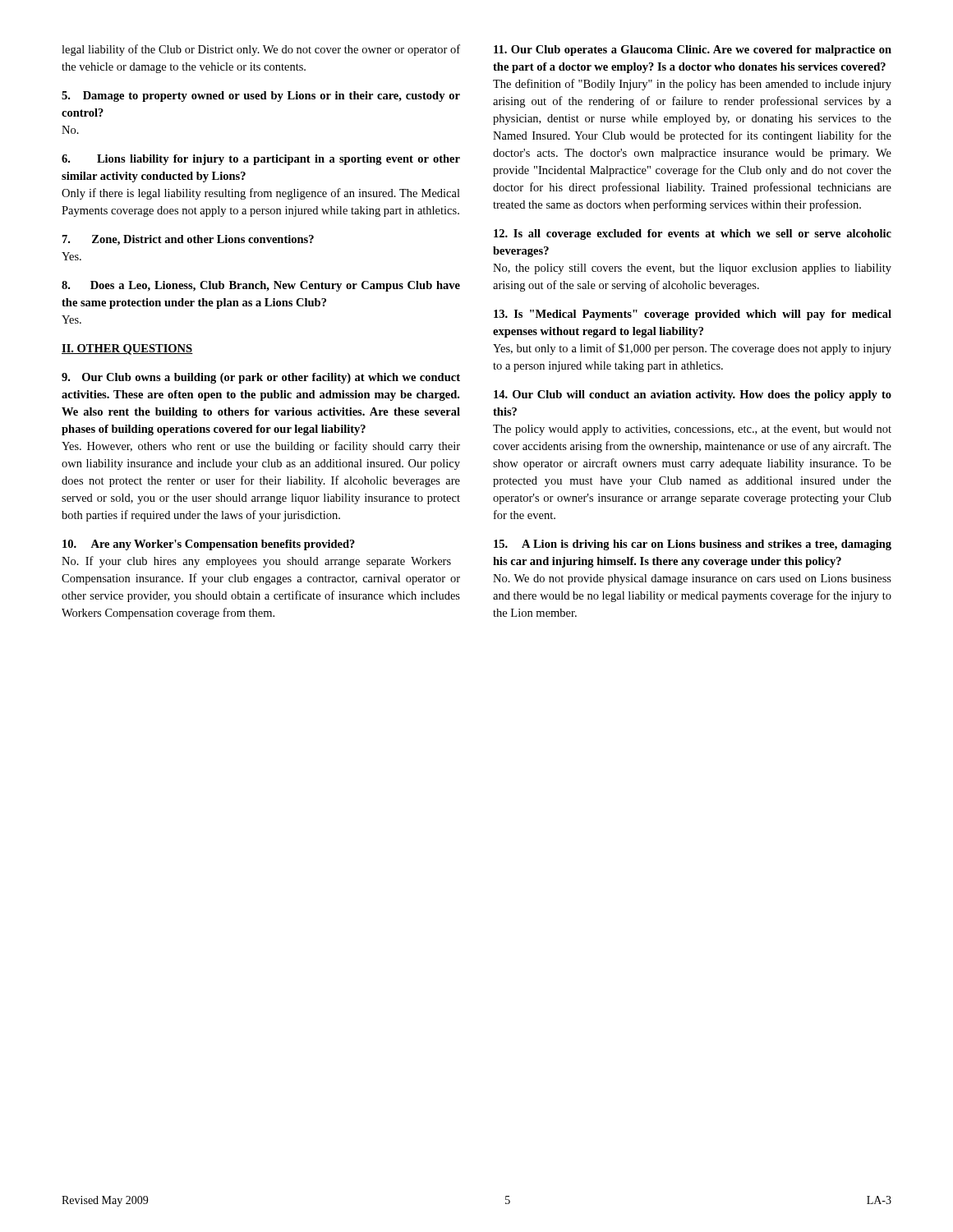Find the block on this page that starts "Is "Medical Payments" coverage provided which will"

click(x=692, y=340)
